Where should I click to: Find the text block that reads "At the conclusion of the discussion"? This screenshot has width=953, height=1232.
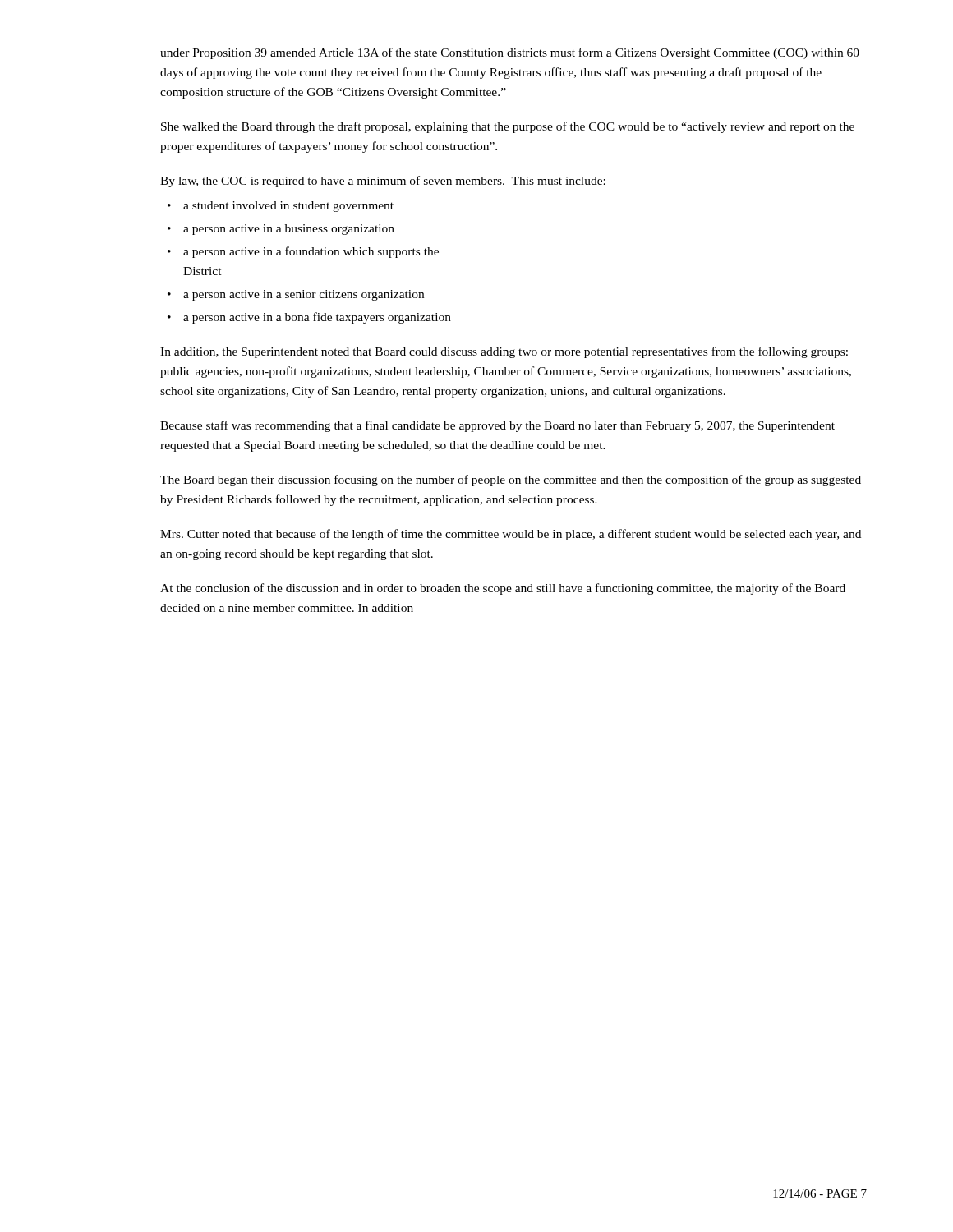click(503, 598)
